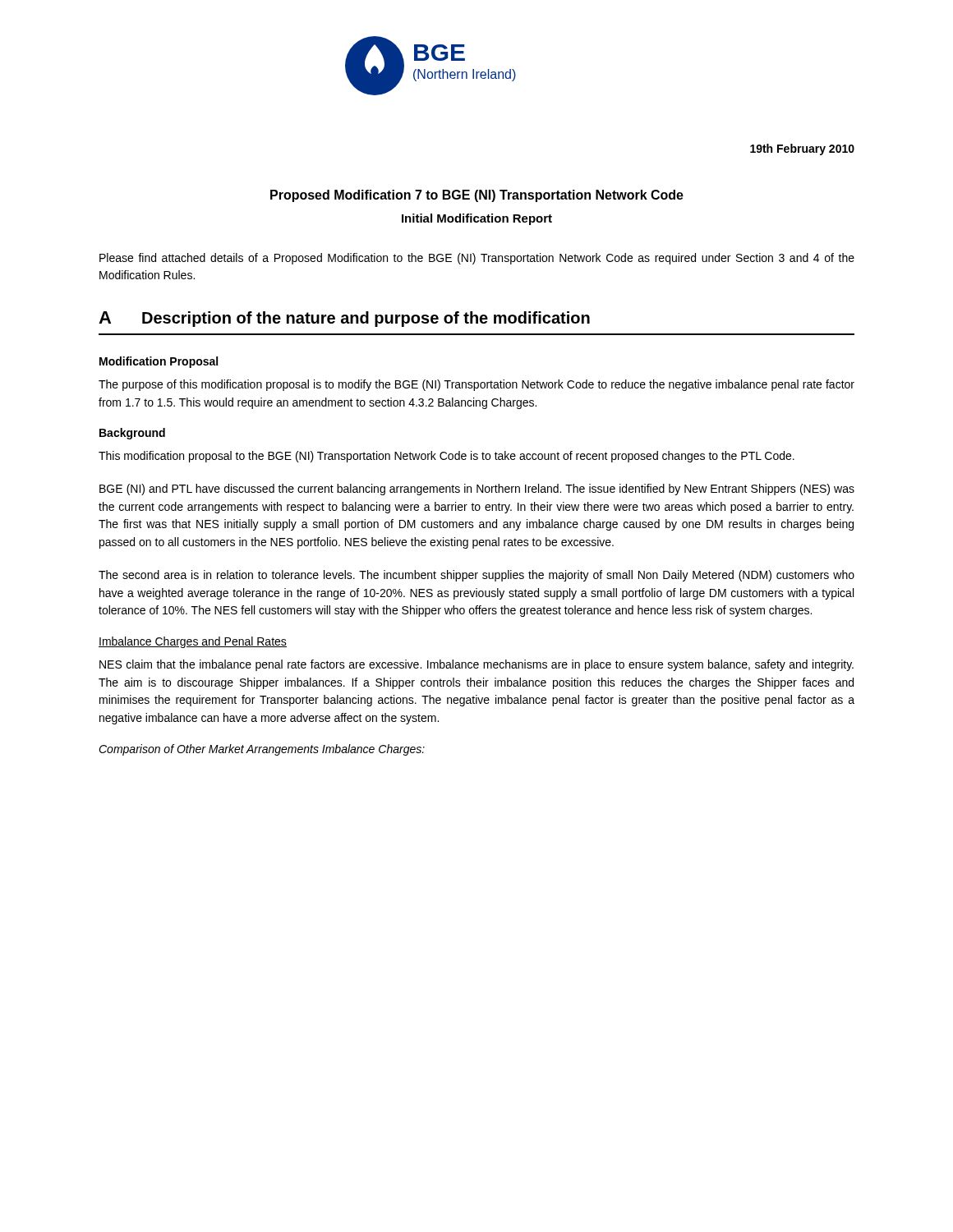Select the text block containing "NES claim that the imbalance penal rate"
953x1232 pixels.
[x=476, y=691]
